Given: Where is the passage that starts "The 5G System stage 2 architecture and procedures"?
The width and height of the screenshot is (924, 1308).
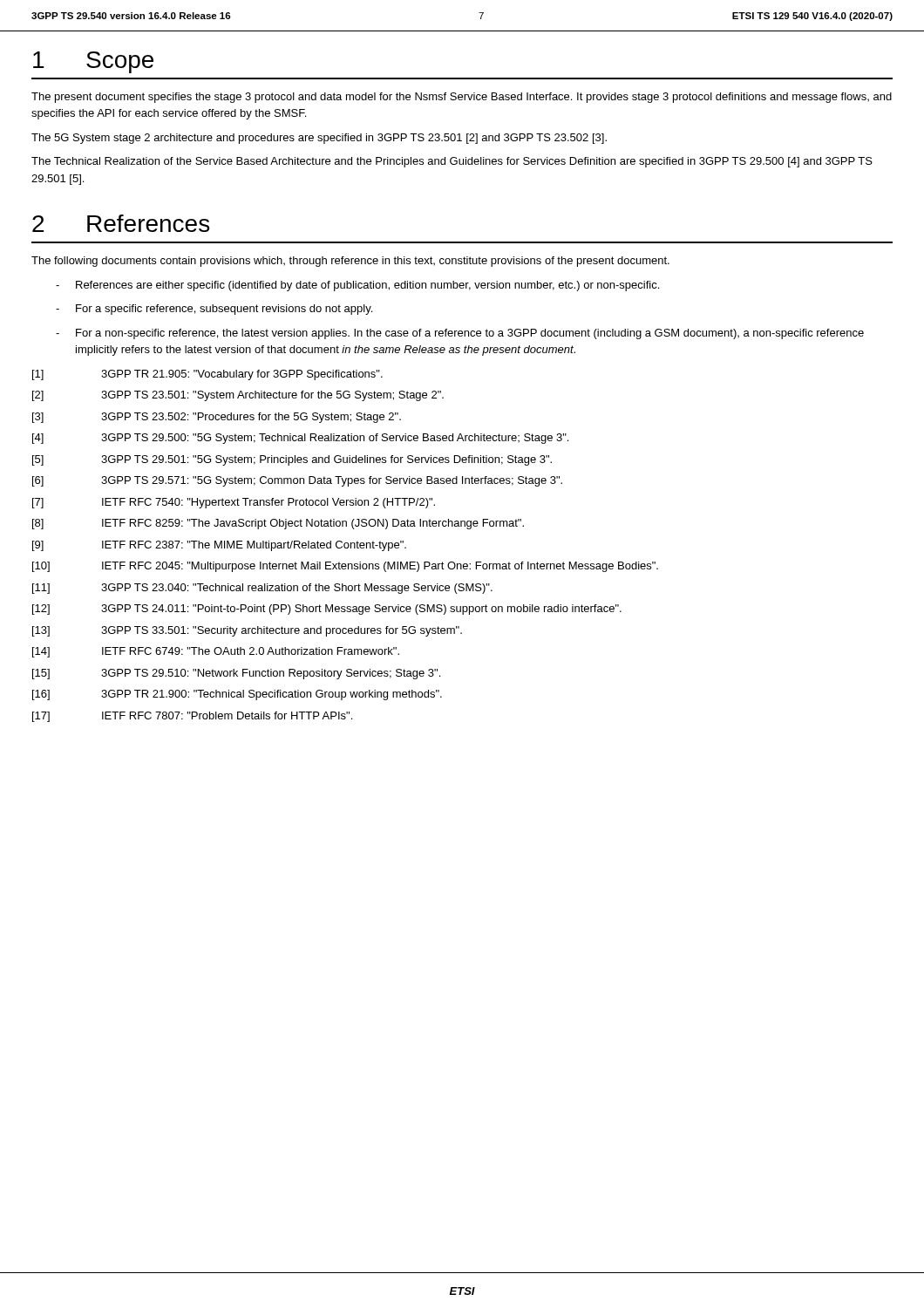Looking at the screenshot, I should tap(319, 137).
